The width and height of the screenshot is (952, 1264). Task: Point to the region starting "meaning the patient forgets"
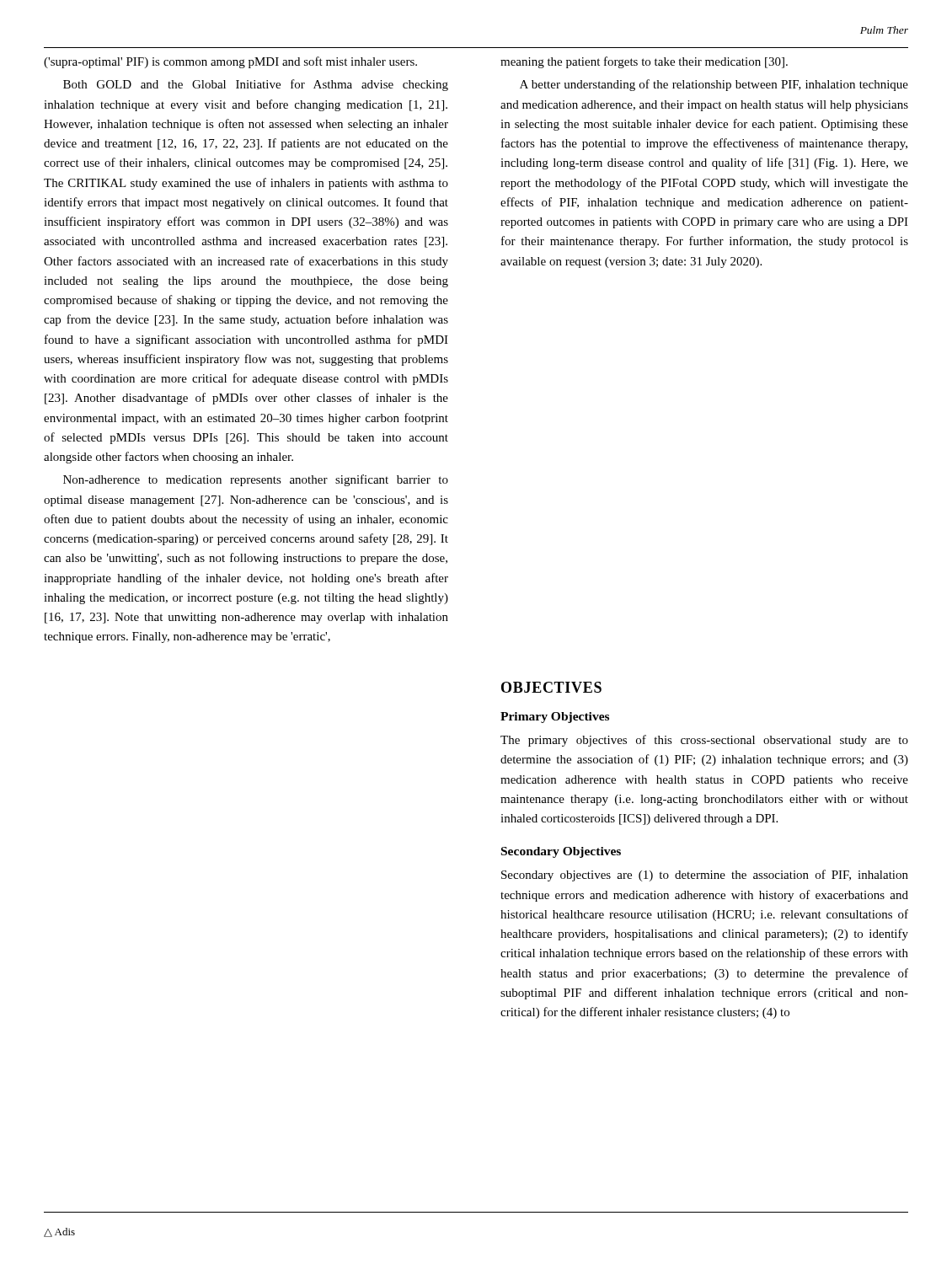coord(704,162)
